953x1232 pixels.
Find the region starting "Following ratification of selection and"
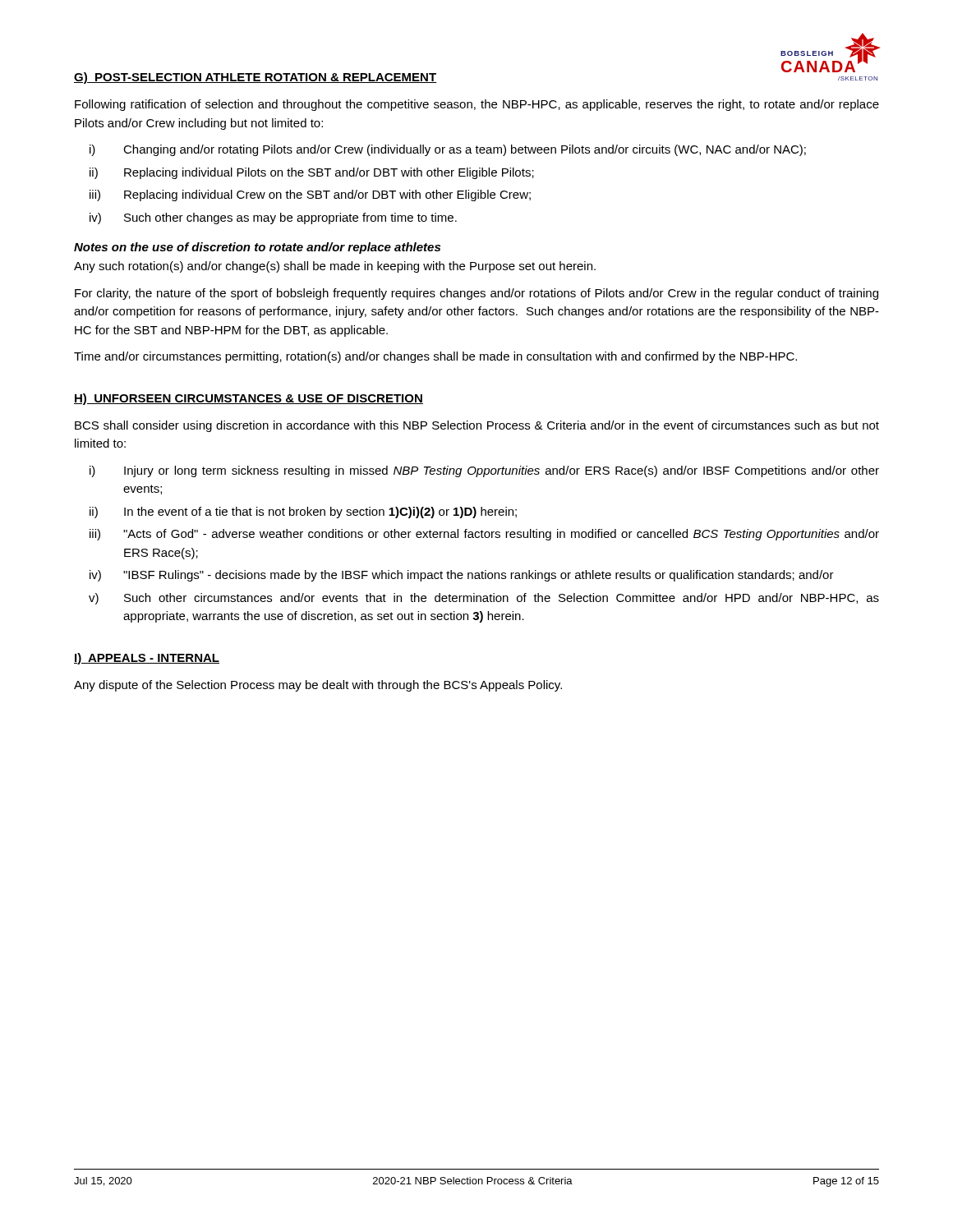coord(476,113)
